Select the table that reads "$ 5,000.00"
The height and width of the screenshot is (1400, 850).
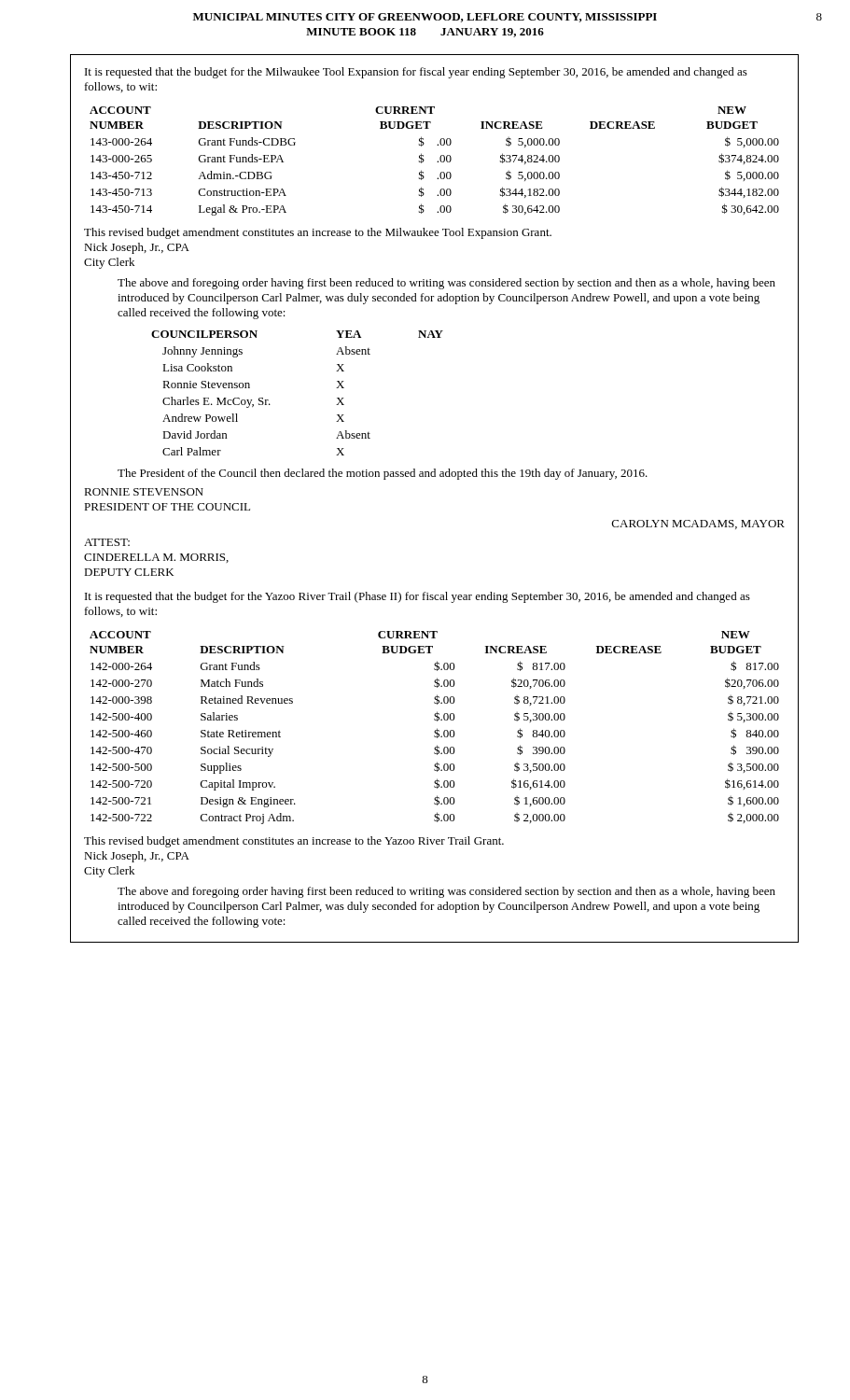pyautogui.click(x=434, y=160)
